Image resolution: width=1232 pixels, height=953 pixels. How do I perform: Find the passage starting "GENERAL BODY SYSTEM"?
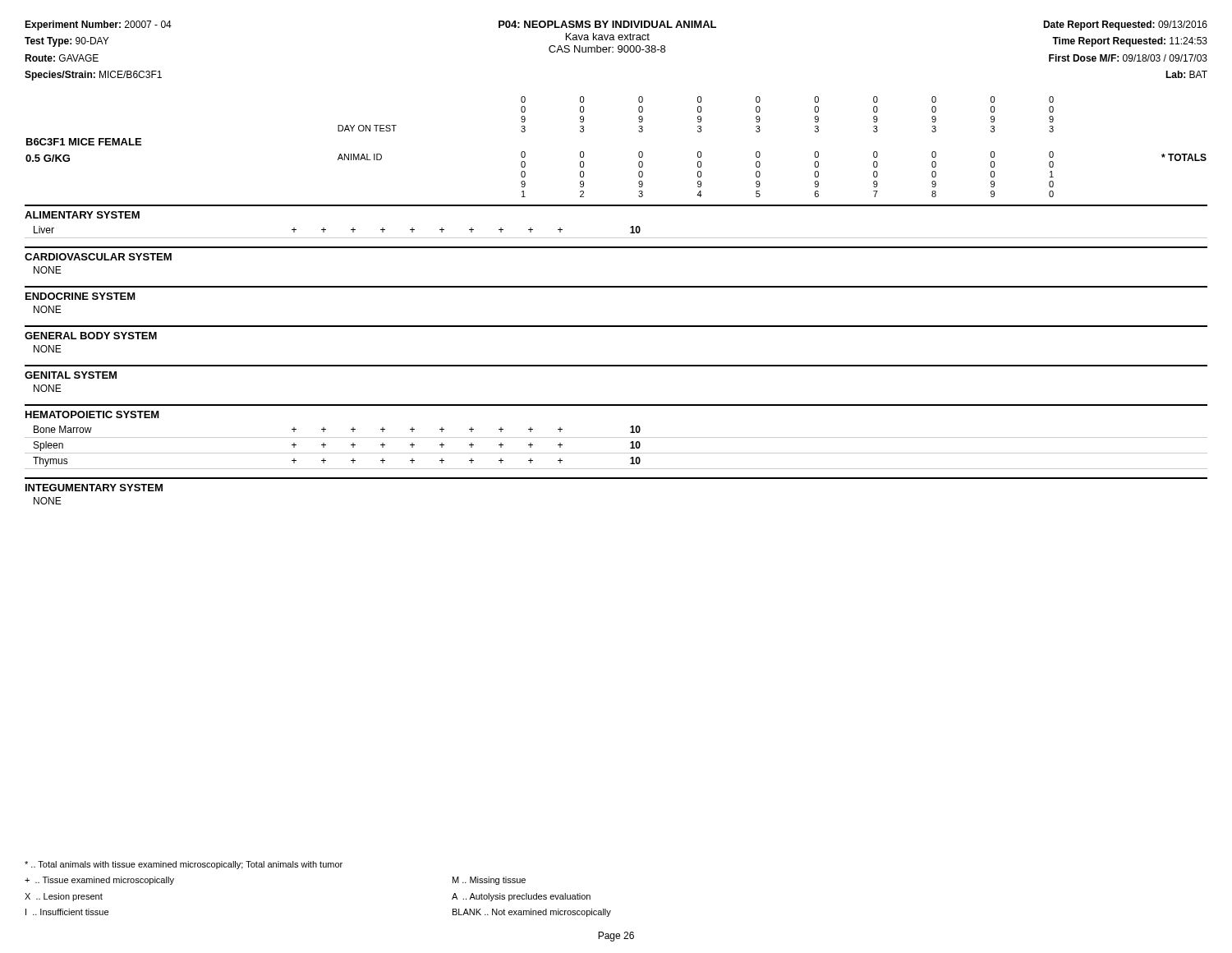tap(91, 336)
